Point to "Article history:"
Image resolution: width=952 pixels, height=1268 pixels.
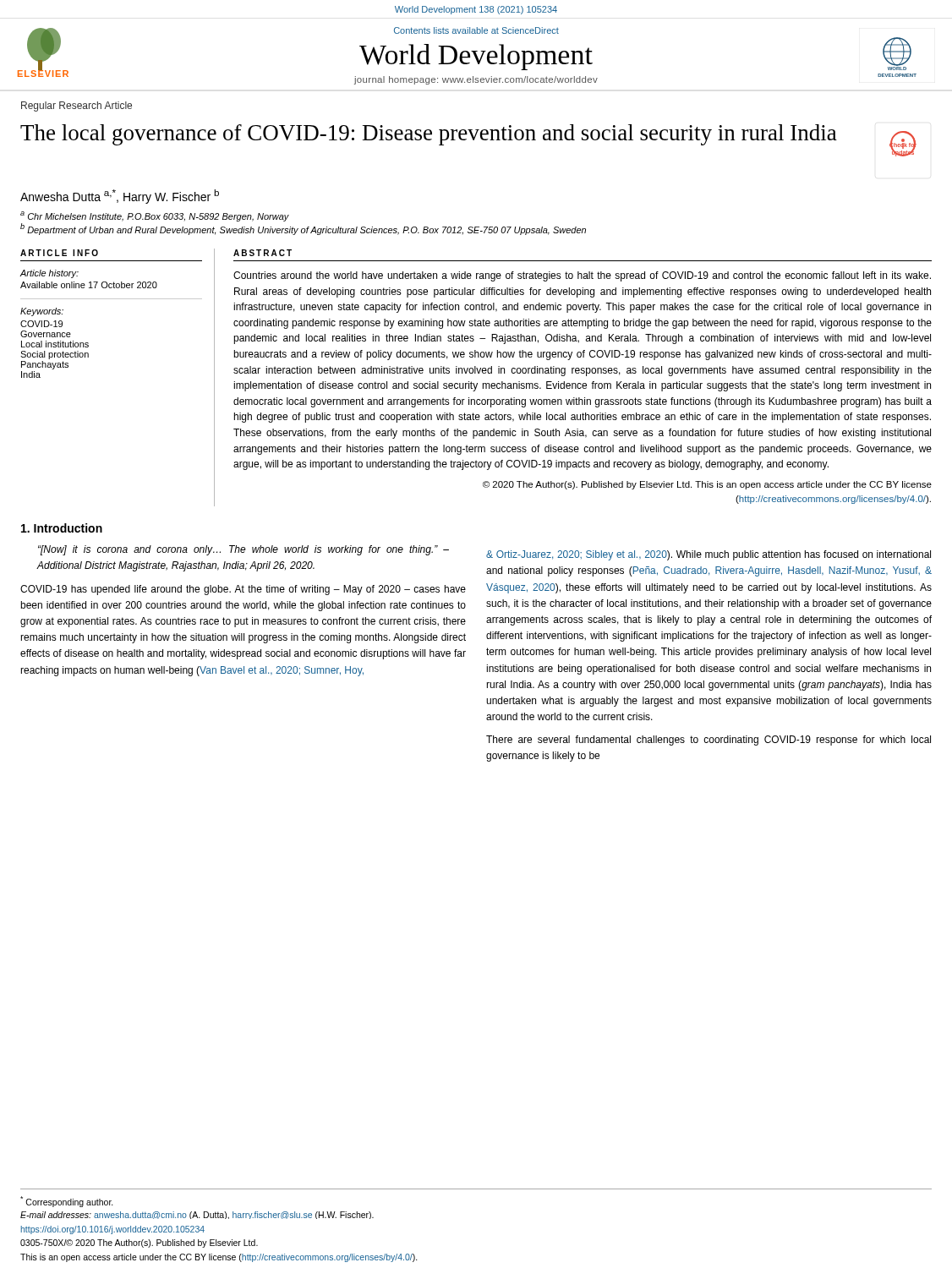click(x=50, y=273)
